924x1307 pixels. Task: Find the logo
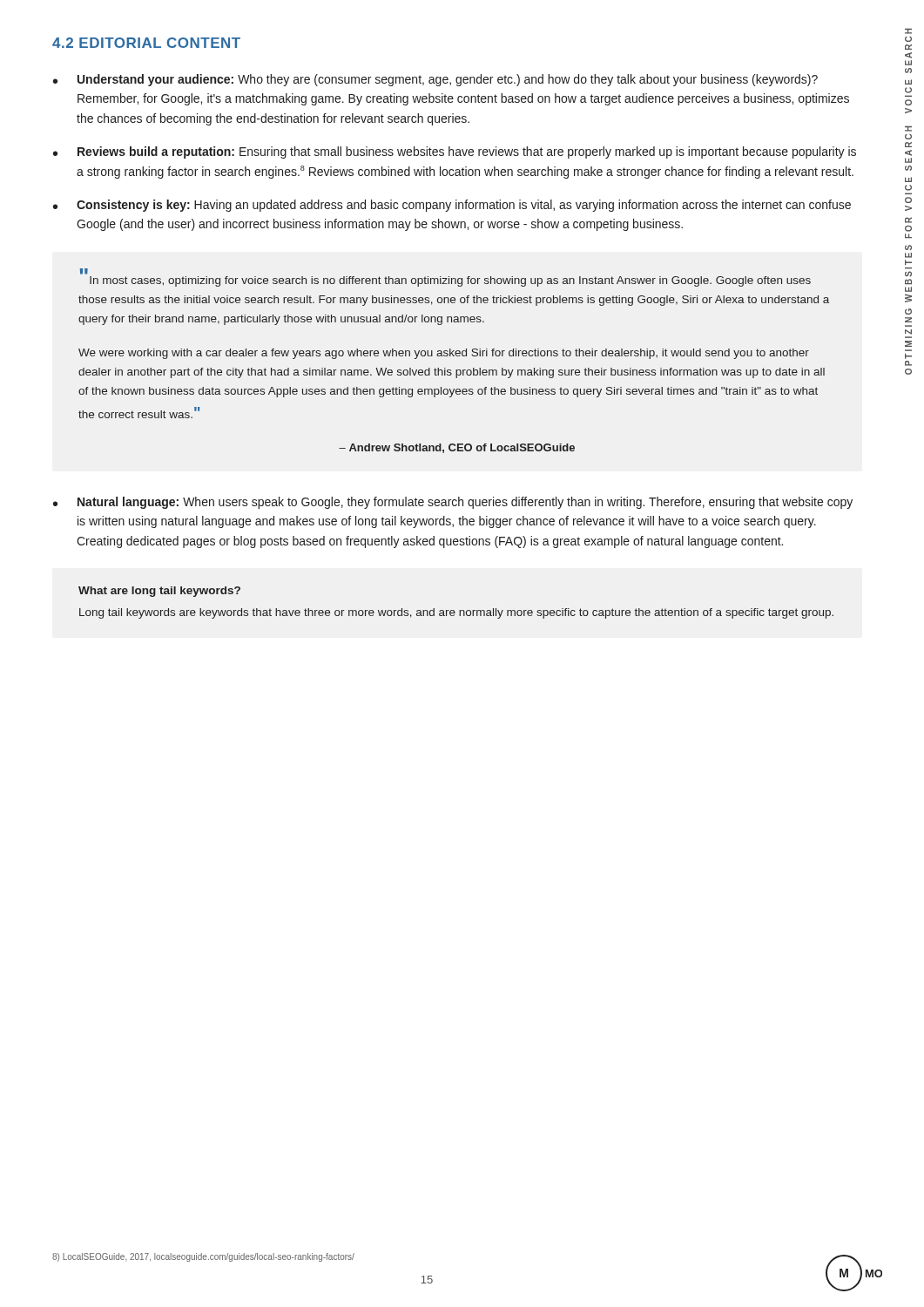(853, 1275)
